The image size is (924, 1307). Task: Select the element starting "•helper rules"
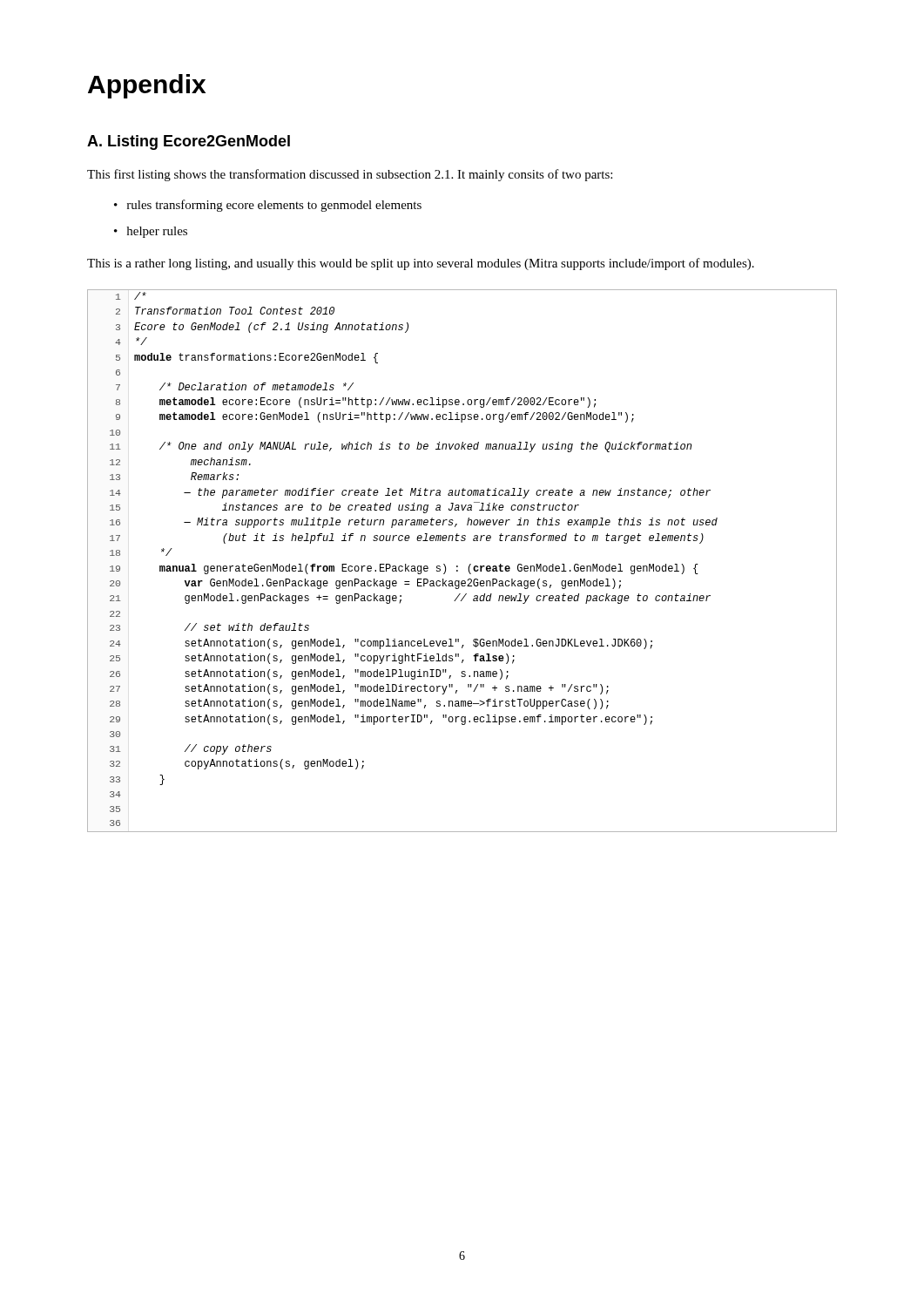151,231
